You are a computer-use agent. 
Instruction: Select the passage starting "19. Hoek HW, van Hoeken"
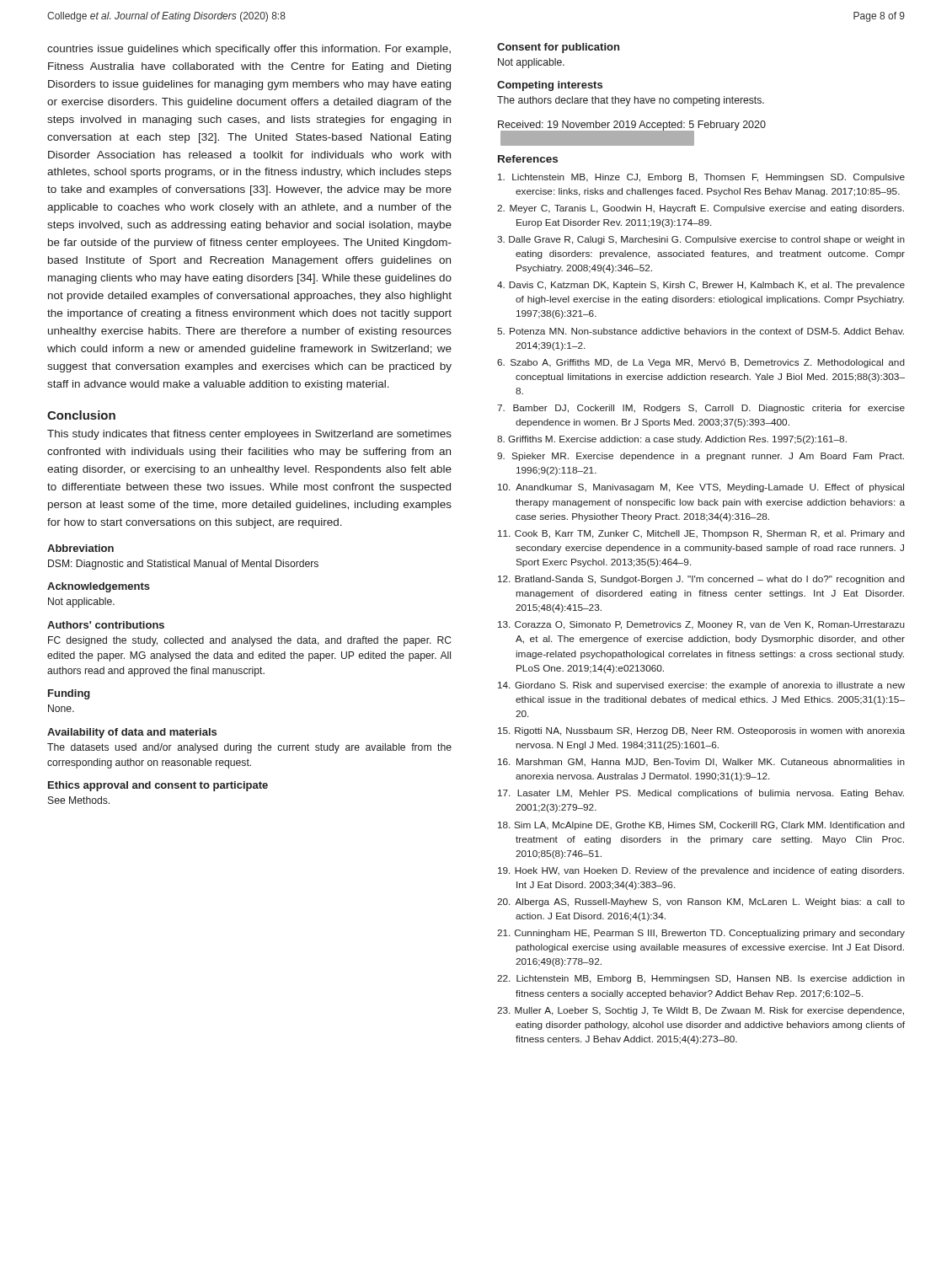tap(701, 878)
